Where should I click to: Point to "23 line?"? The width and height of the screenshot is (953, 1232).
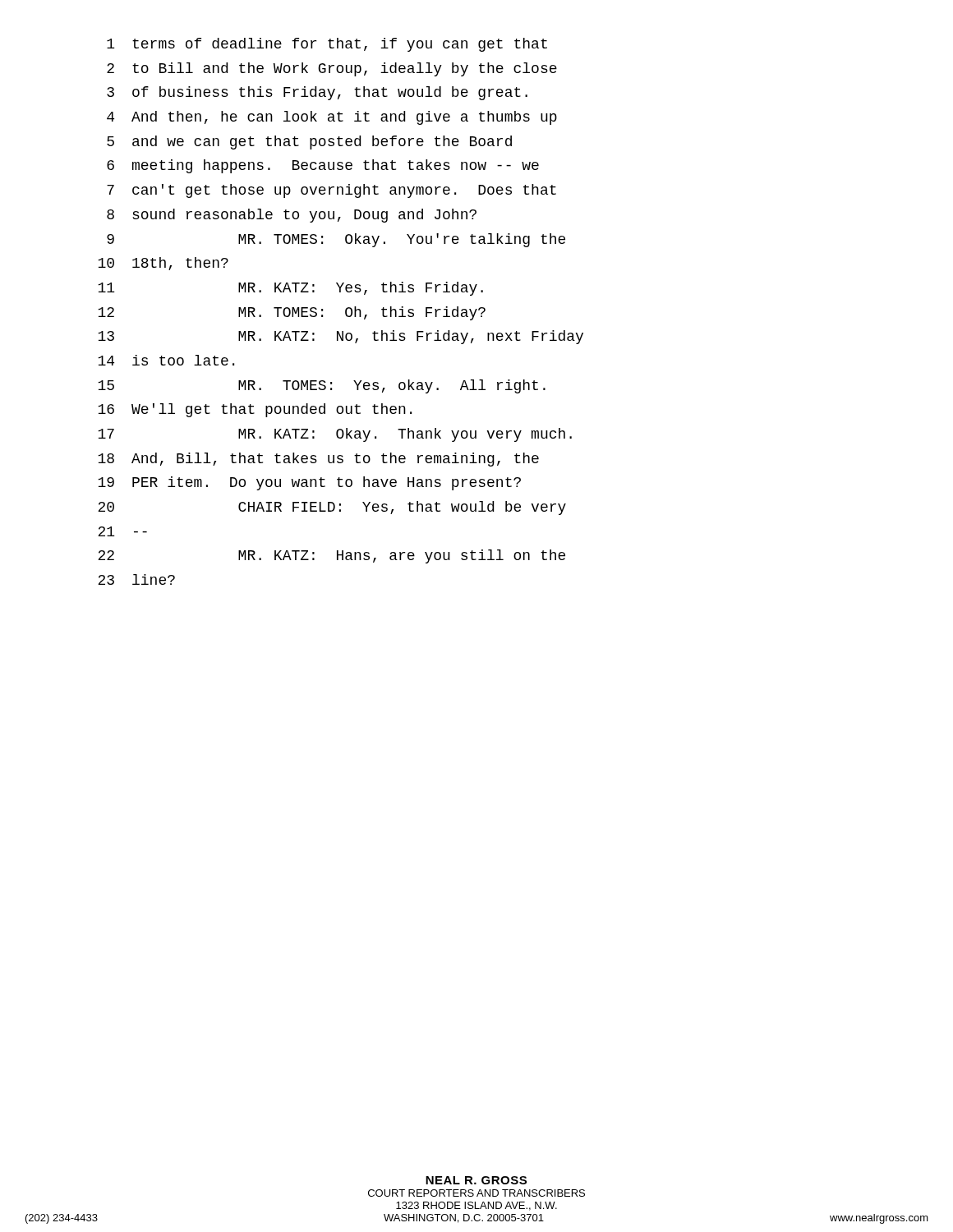136,579
